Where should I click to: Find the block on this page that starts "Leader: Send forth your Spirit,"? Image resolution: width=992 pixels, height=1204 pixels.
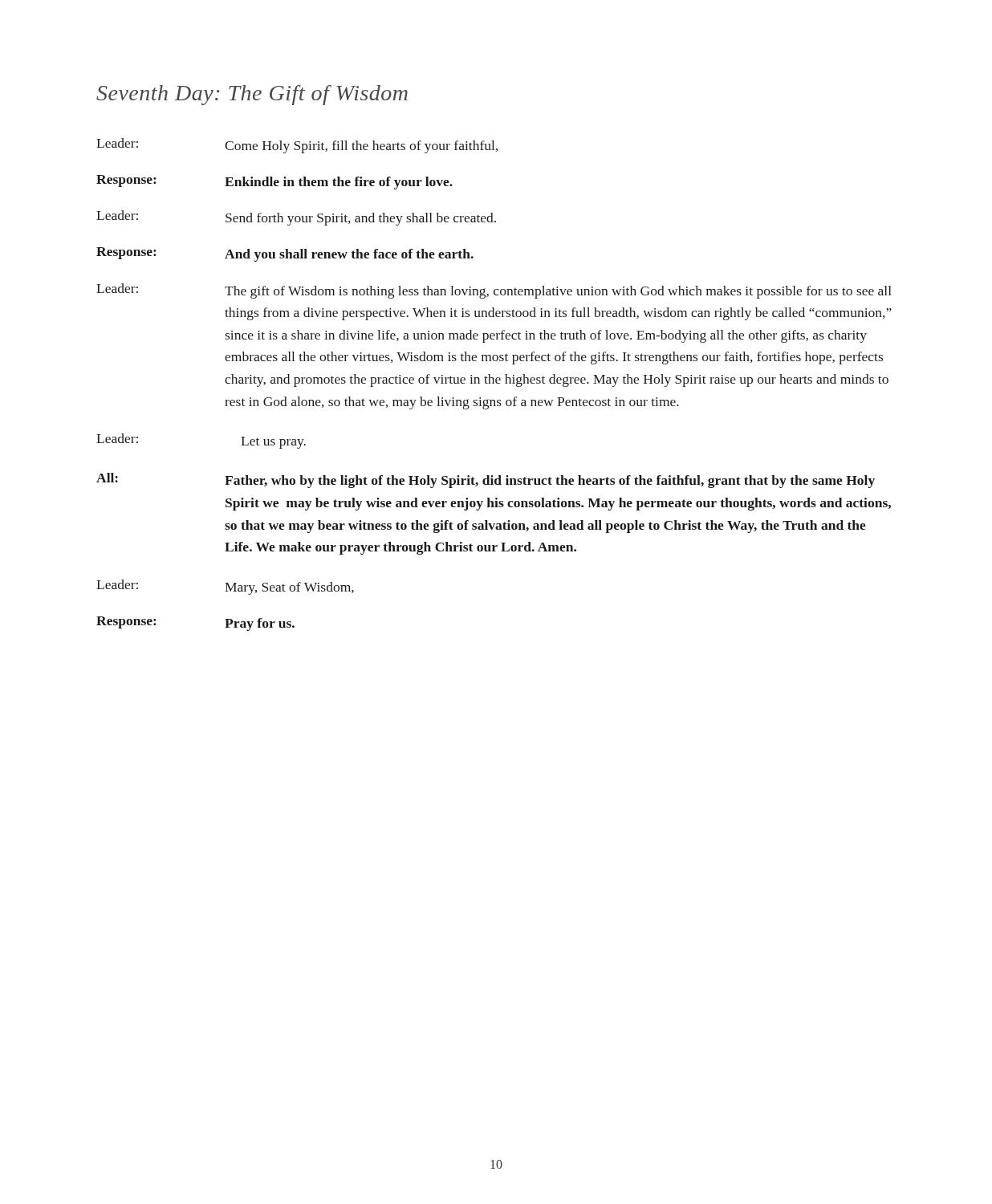point(496,218)
